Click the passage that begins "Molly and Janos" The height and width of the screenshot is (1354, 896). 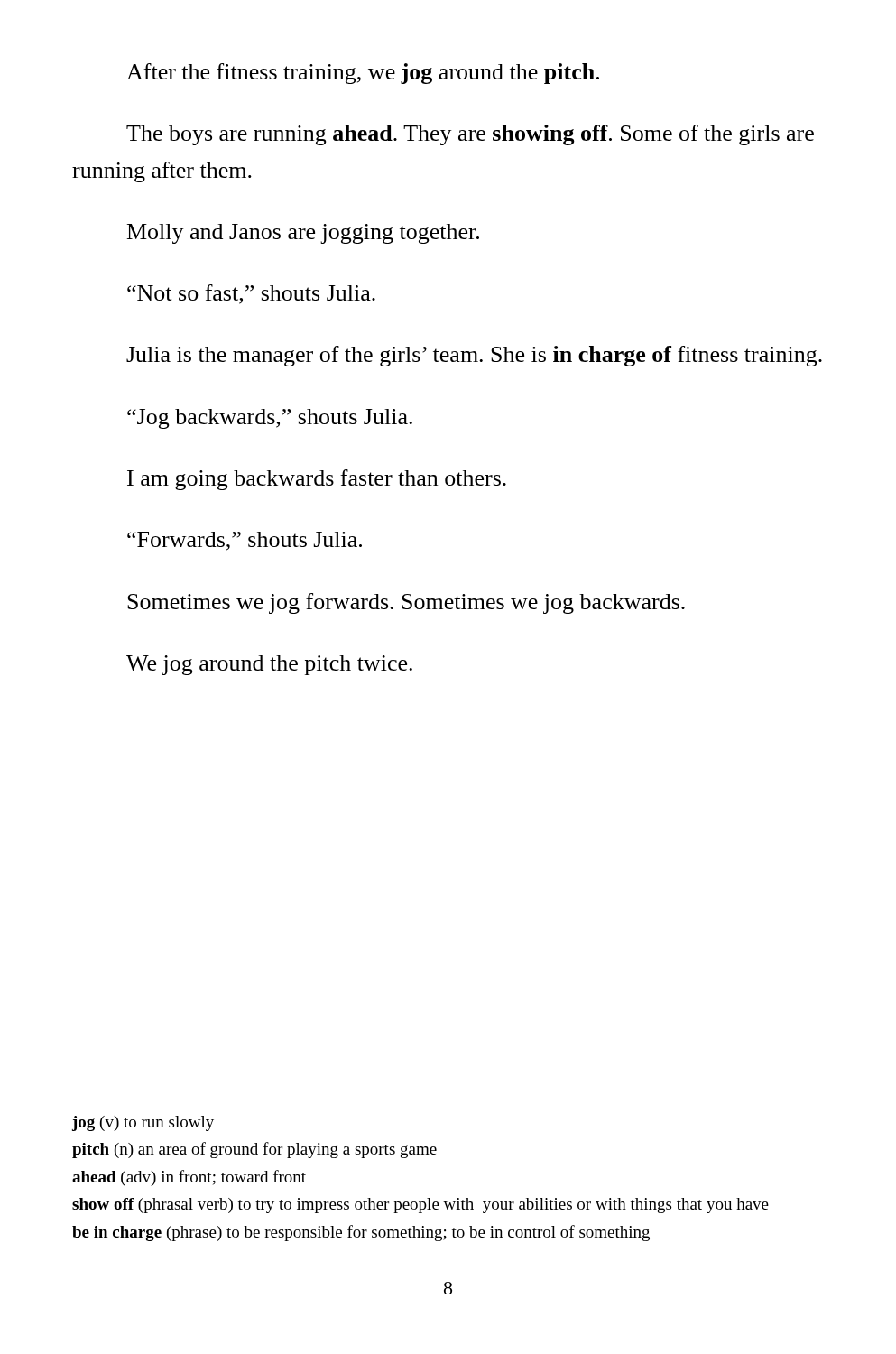(304, 231)
